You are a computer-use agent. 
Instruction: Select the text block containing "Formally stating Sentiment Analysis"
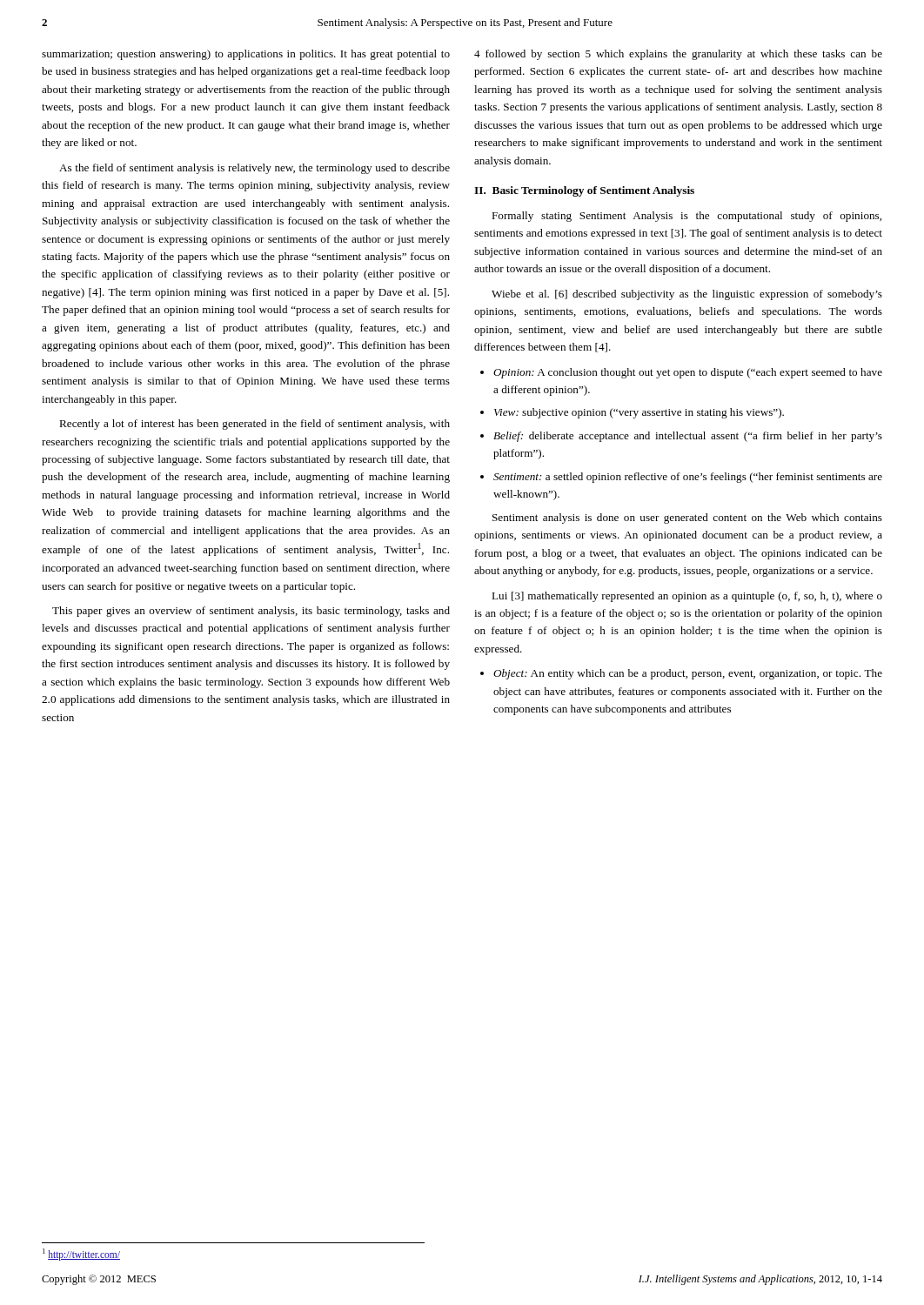pos(678,243)
